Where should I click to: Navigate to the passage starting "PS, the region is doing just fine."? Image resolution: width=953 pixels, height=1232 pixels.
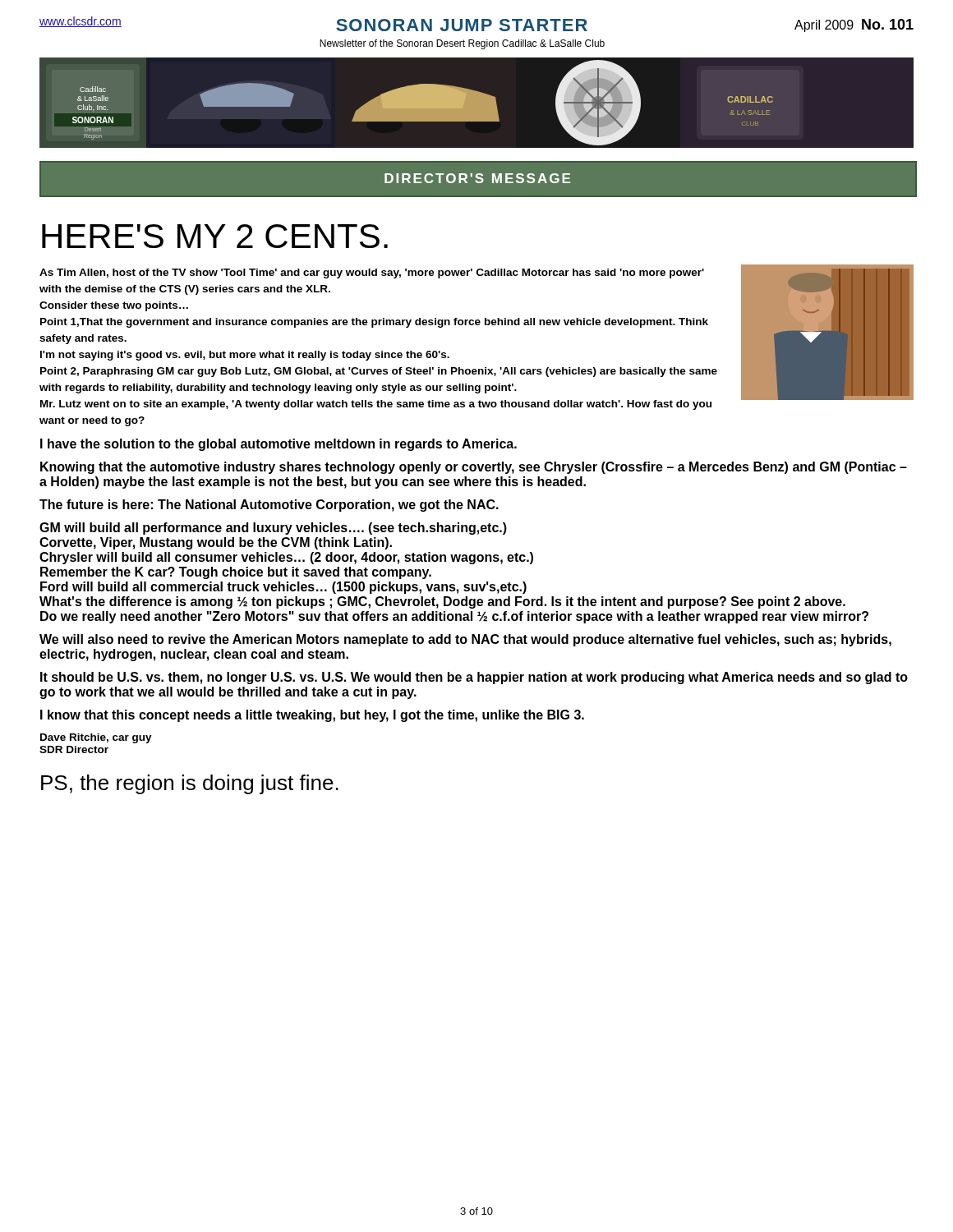190,784
